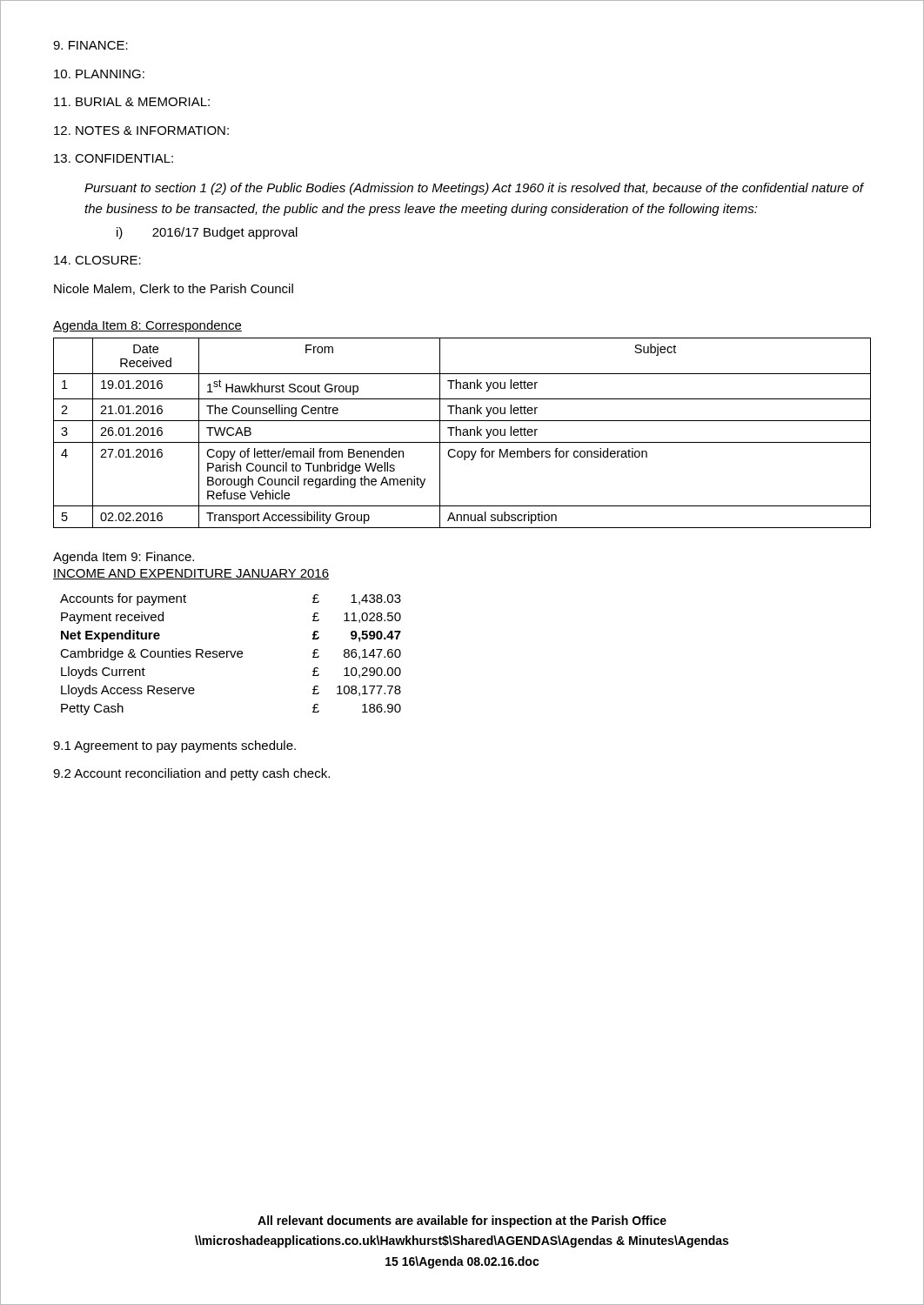Viewport: 924px width, 1305px height.
Task: Select the element starting "9.2 Account reconciliation and petty cash check."
Action: point(192,773)
